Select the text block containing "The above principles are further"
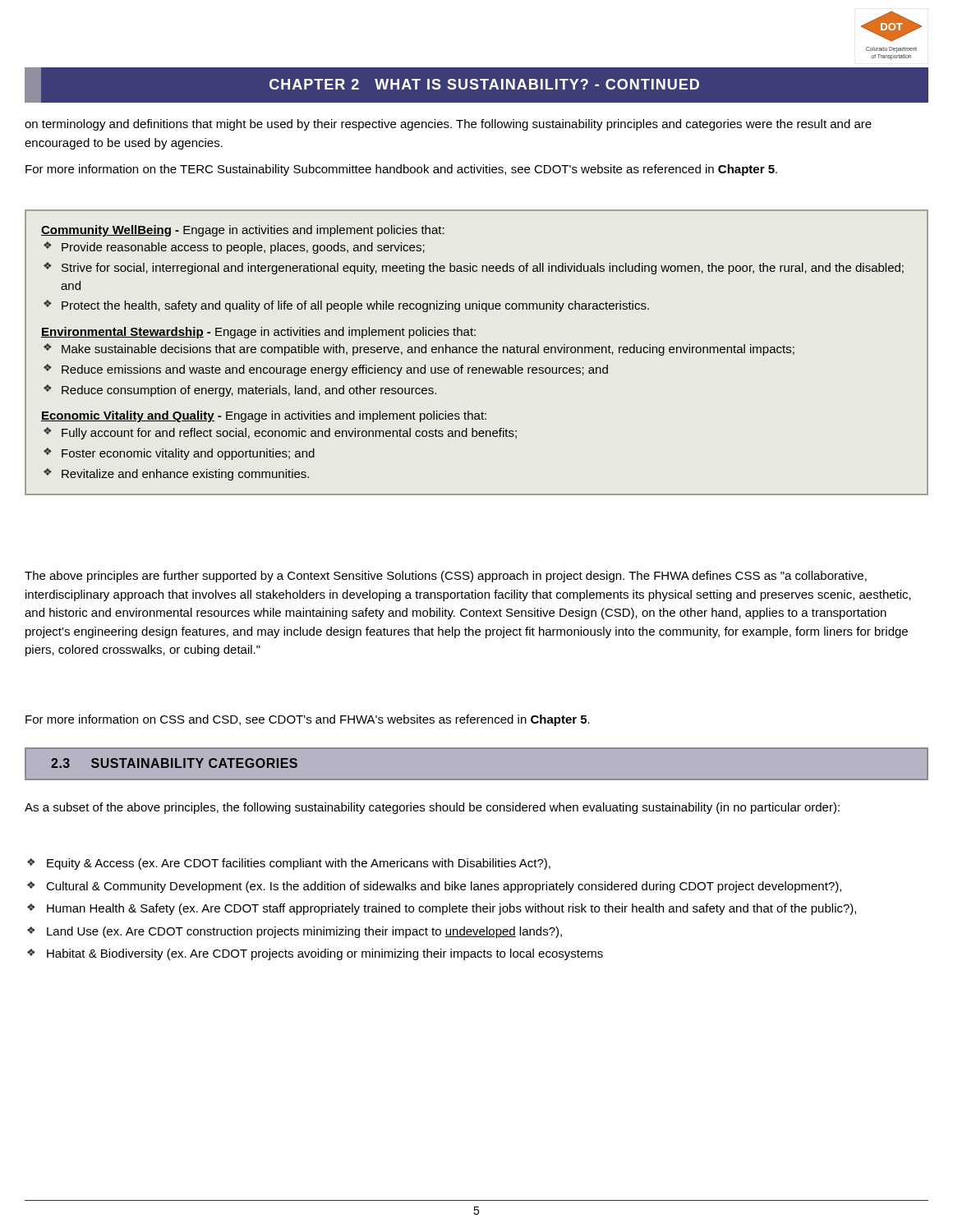 (x=468, y=612)
